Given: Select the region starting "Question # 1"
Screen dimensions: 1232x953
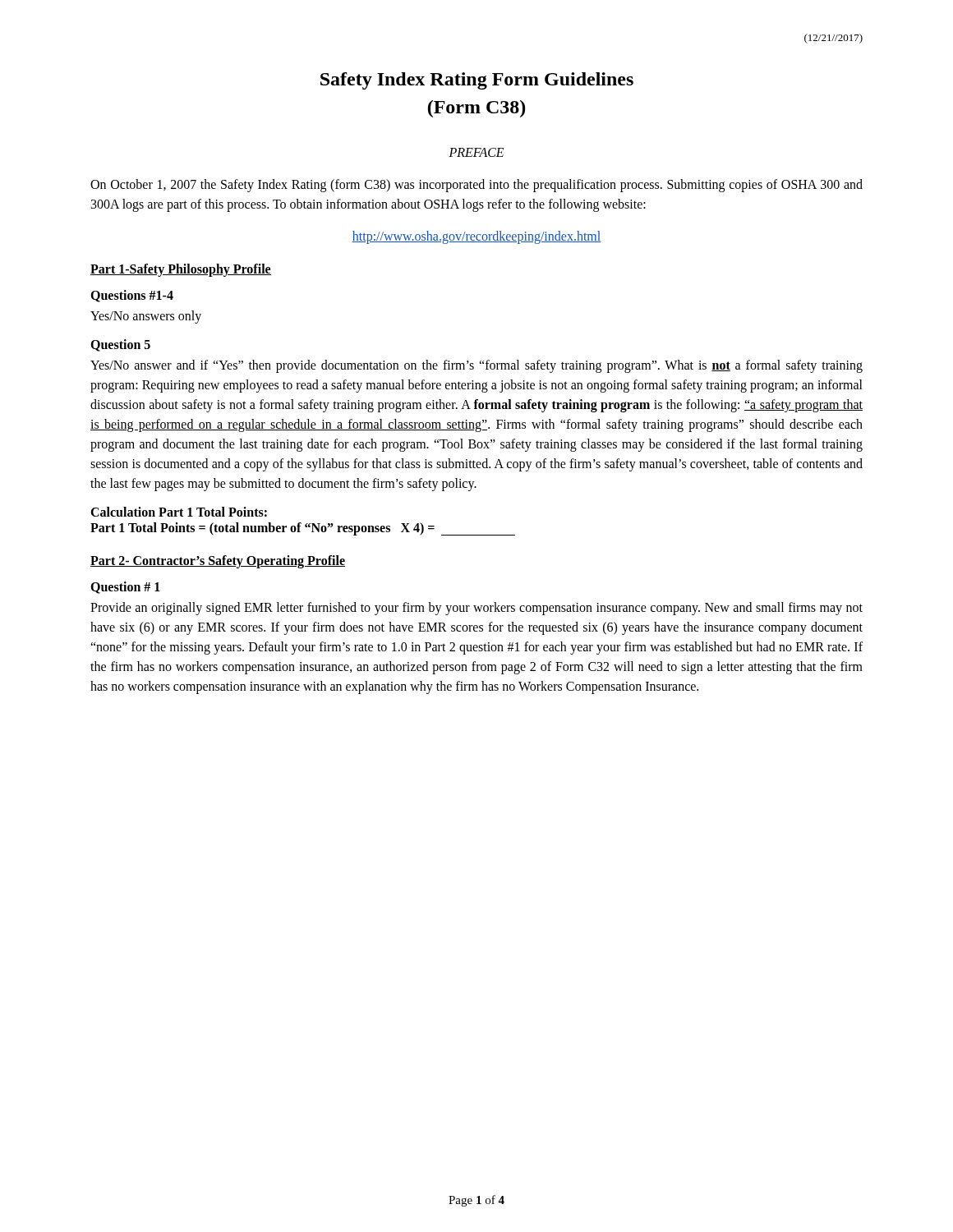Looking at the screenshot, I should pyautogui.click(x=125, y=587).
